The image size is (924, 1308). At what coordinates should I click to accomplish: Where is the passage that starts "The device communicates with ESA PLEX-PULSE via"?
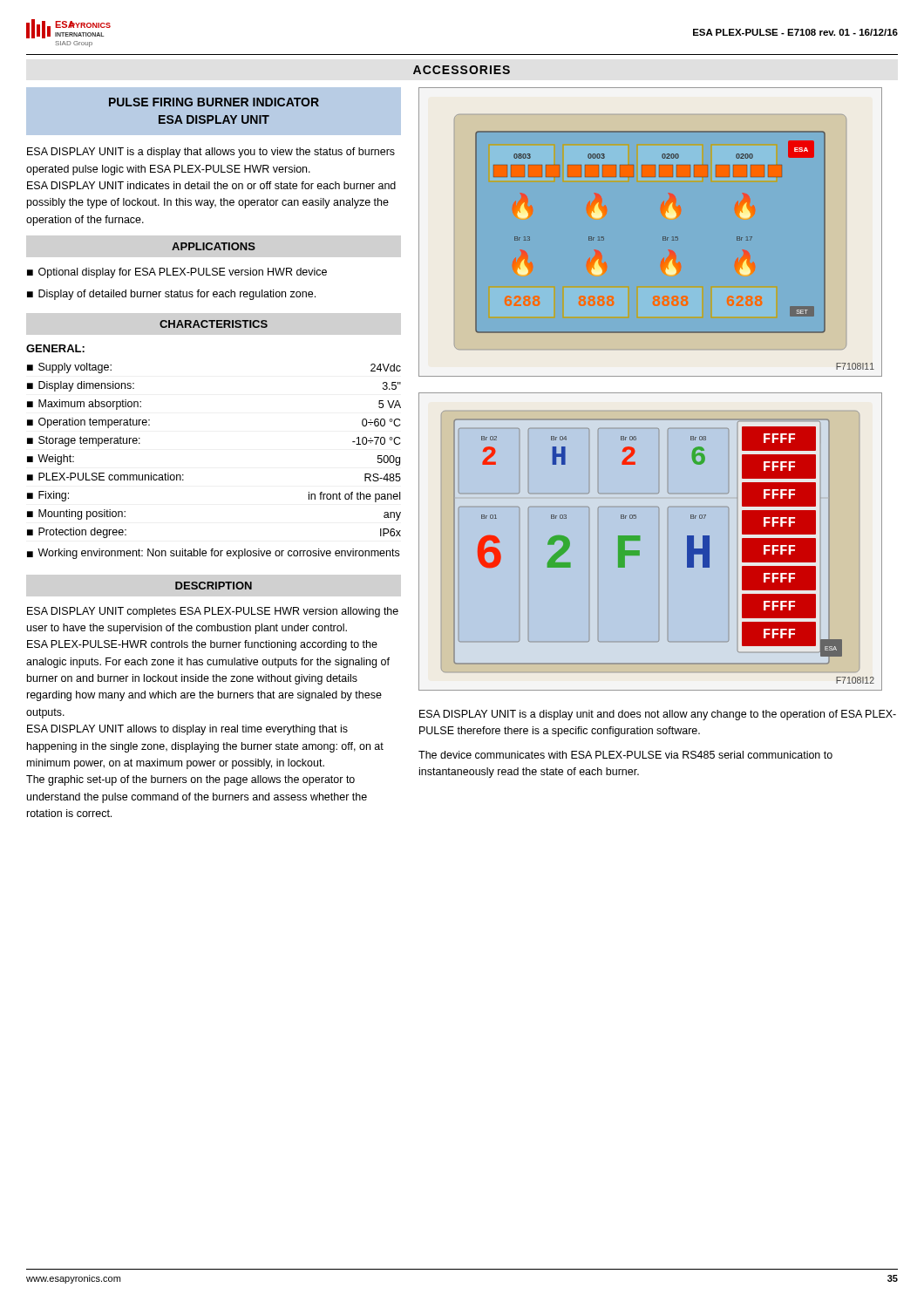click(626, 763)
